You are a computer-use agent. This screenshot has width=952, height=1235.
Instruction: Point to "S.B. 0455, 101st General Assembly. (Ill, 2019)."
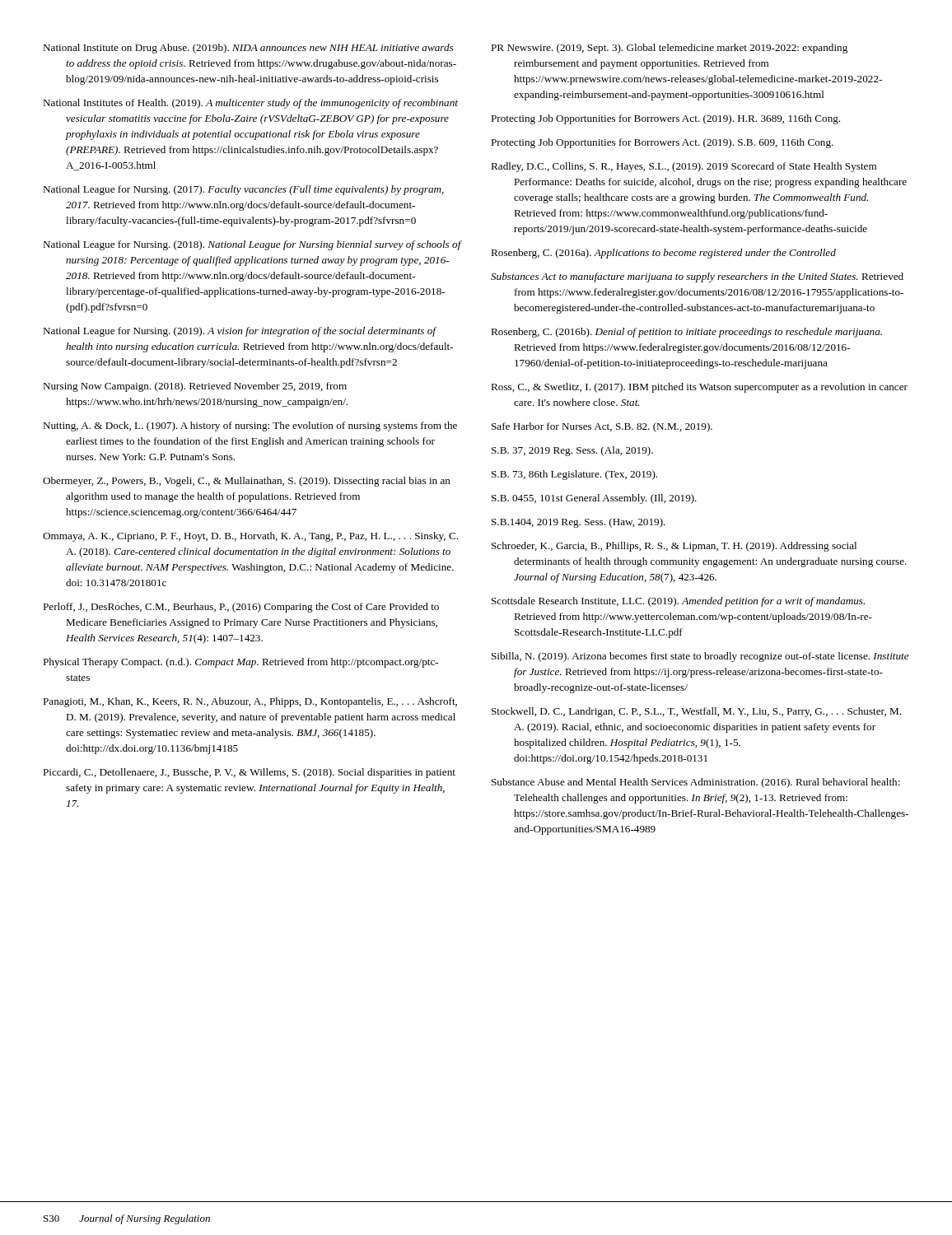point(594,498)
